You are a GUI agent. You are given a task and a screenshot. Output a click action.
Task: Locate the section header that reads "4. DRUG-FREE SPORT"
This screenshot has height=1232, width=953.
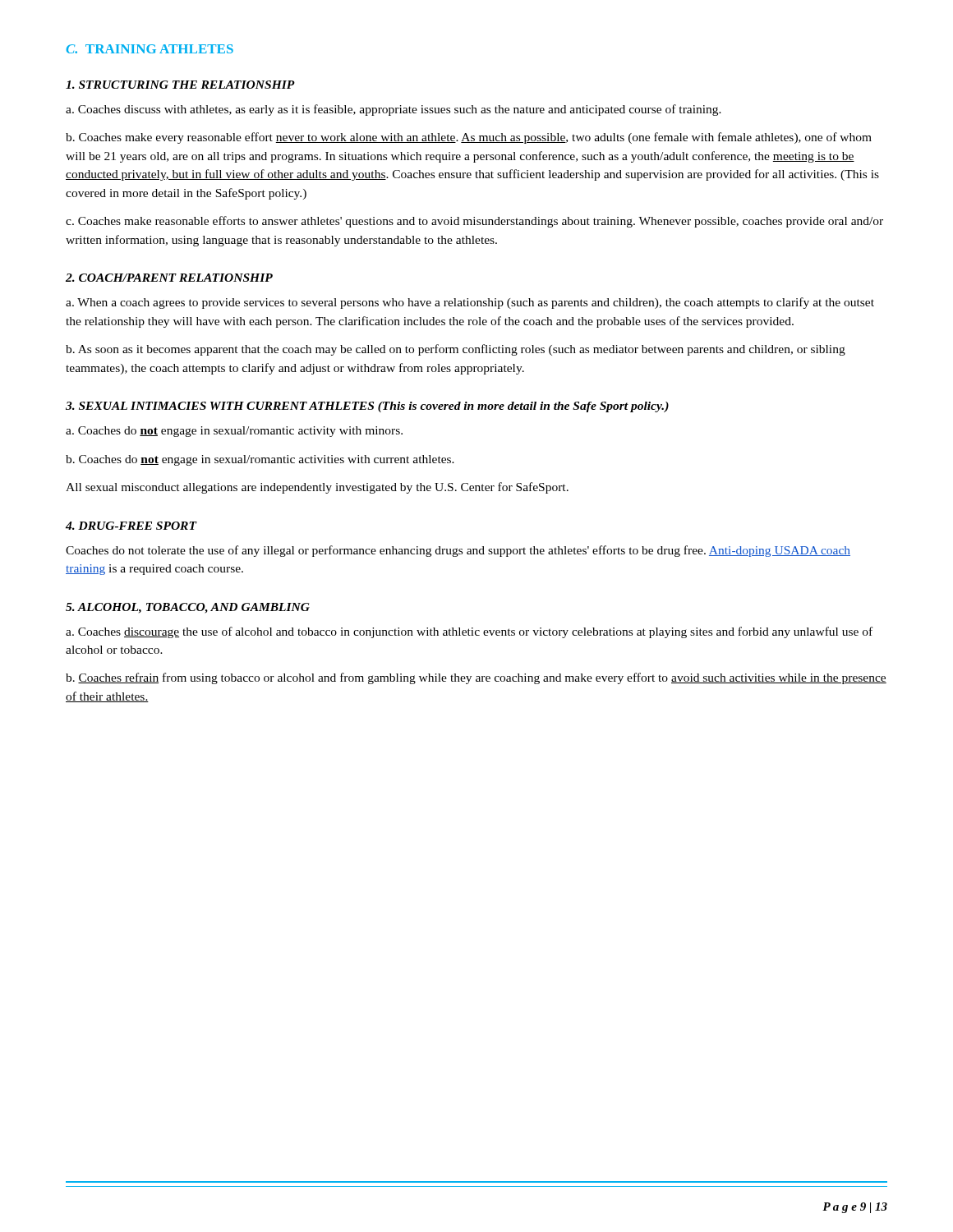coord(131,525)
